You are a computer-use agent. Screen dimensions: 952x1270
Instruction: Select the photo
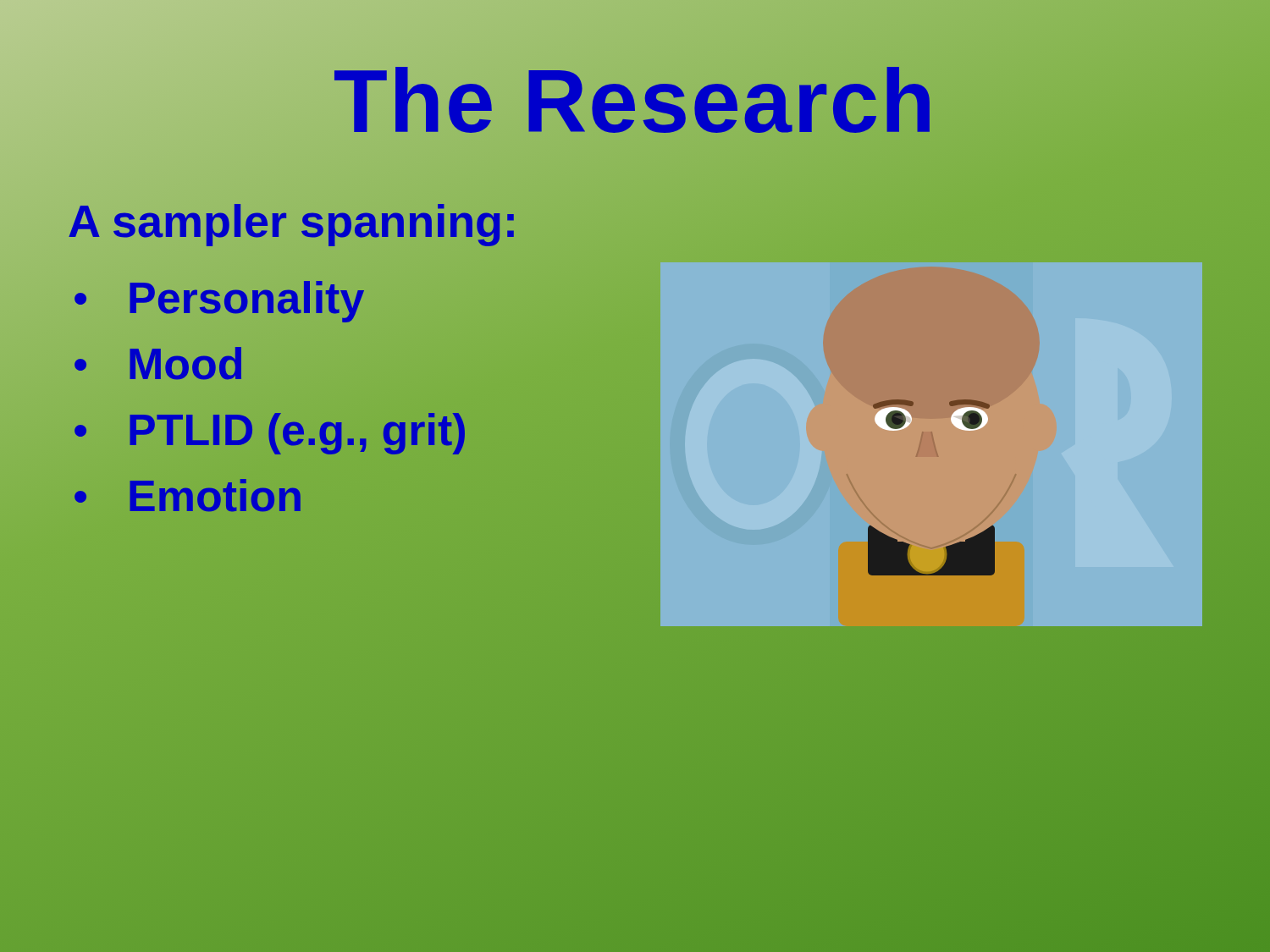(x=931, y=444)
